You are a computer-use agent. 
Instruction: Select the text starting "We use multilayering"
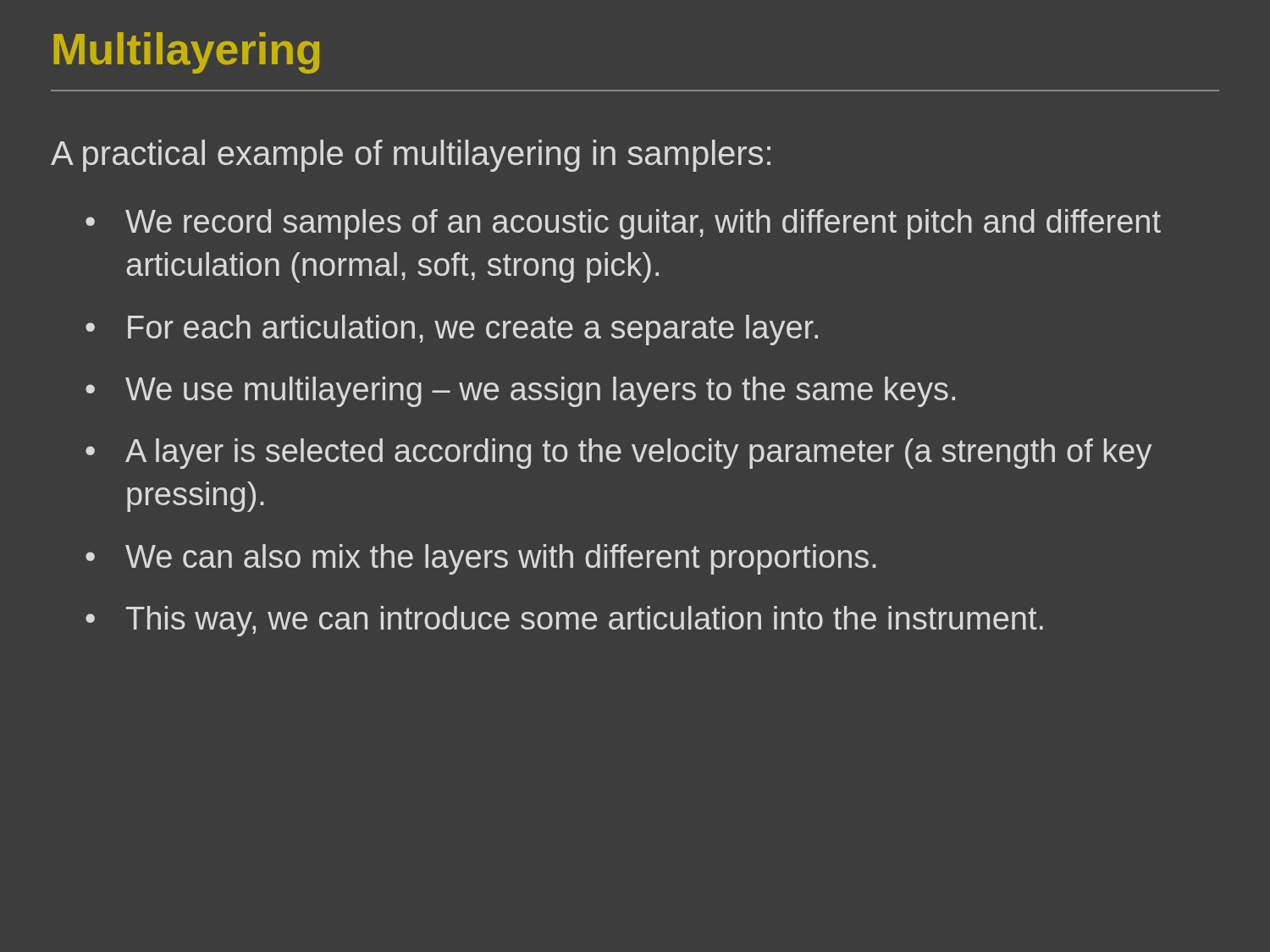(542, 389)
